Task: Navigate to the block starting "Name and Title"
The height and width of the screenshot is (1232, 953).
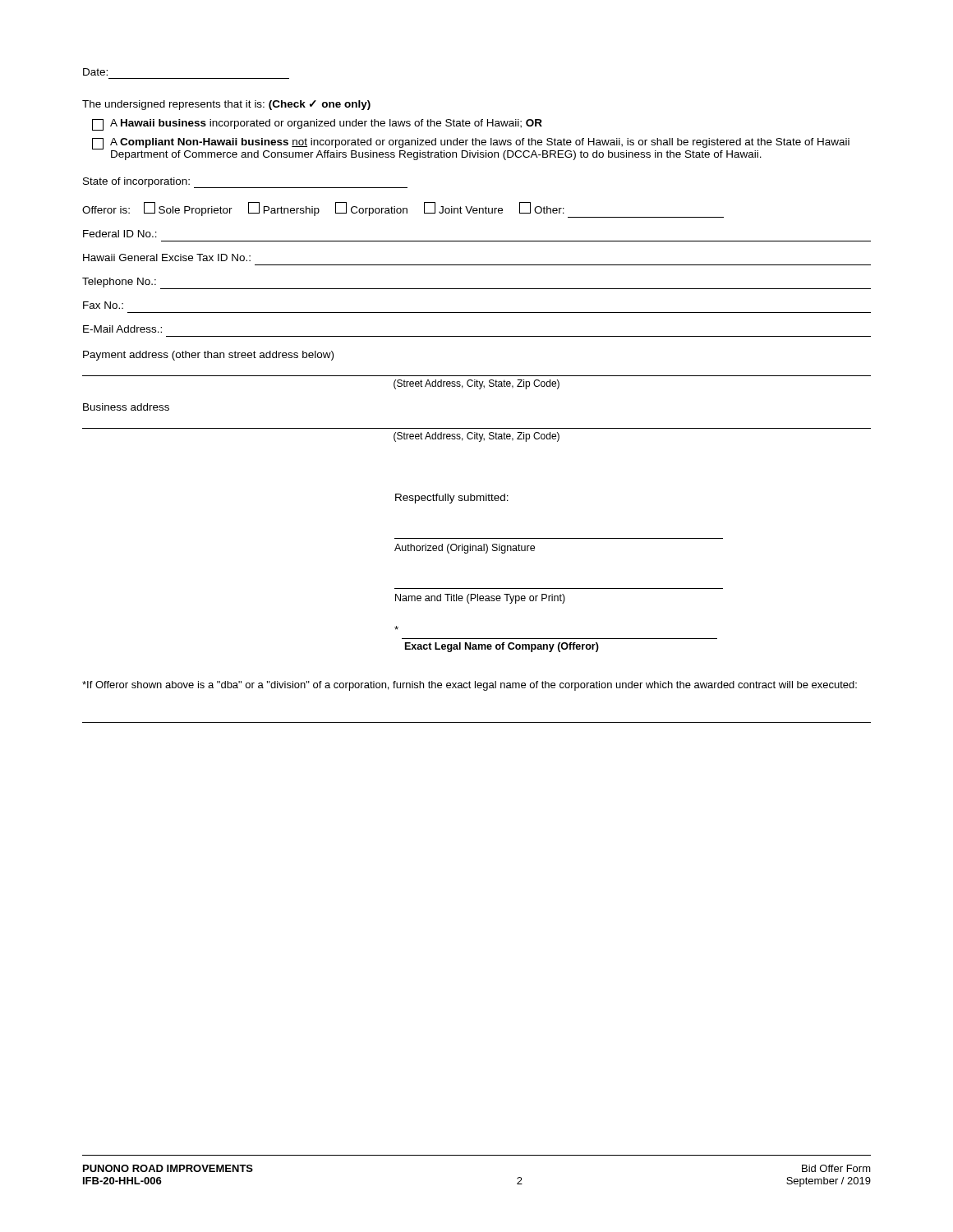Action: pyautogui.click(x=480, y=598)
